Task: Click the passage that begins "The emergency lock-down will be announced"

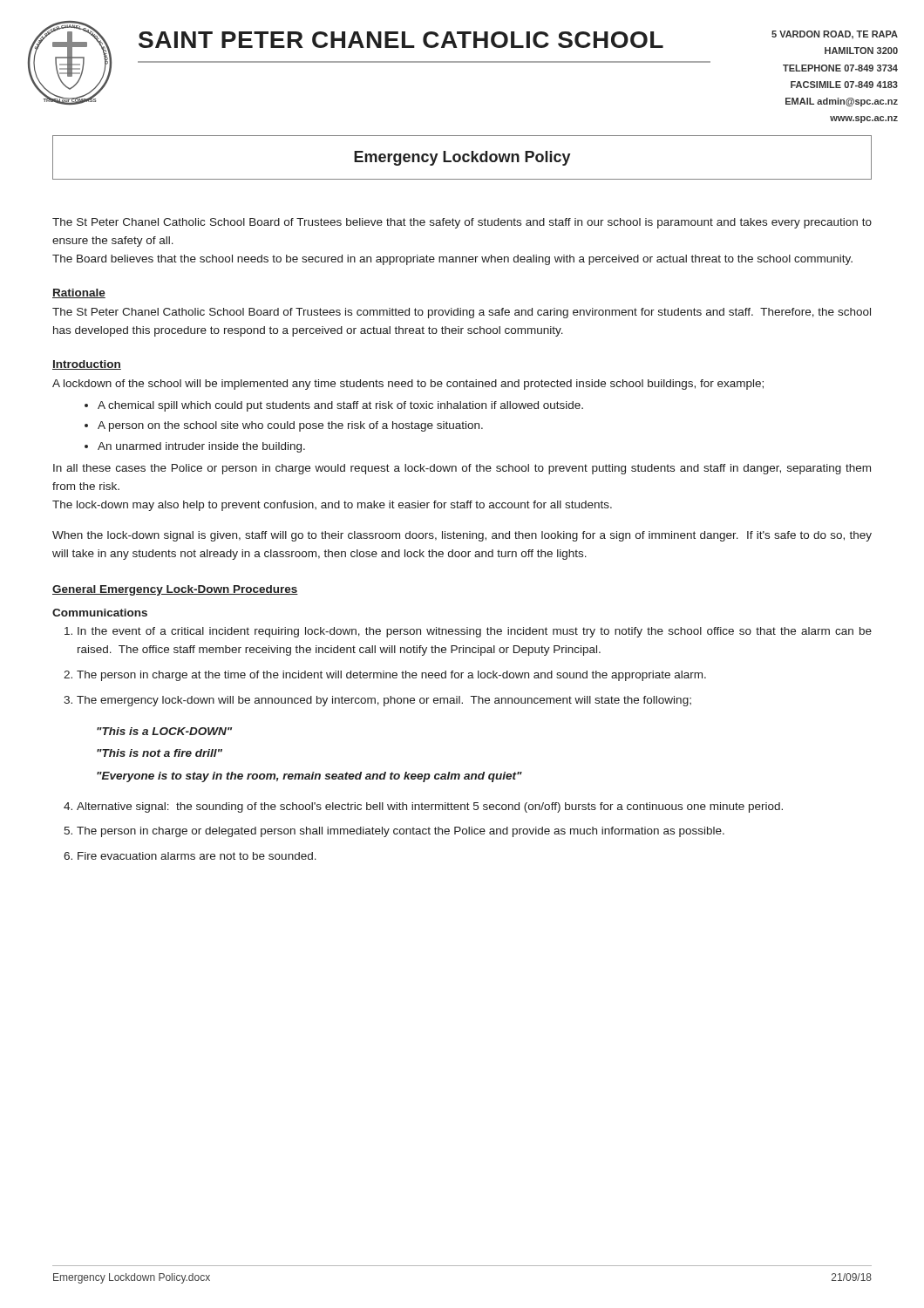Action: (x=384, y=700)
